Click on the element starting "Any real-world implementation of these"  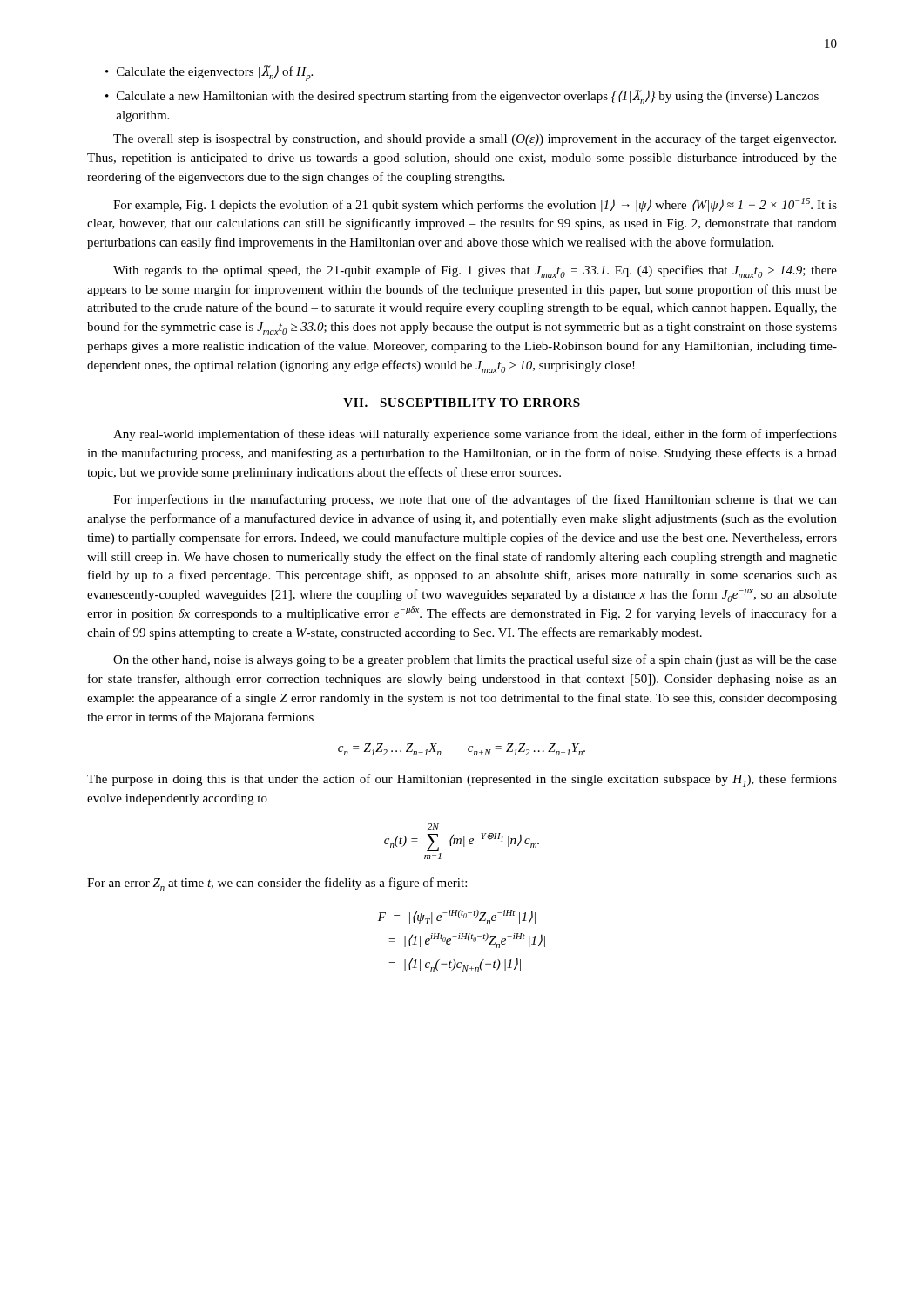pos(462,453)
